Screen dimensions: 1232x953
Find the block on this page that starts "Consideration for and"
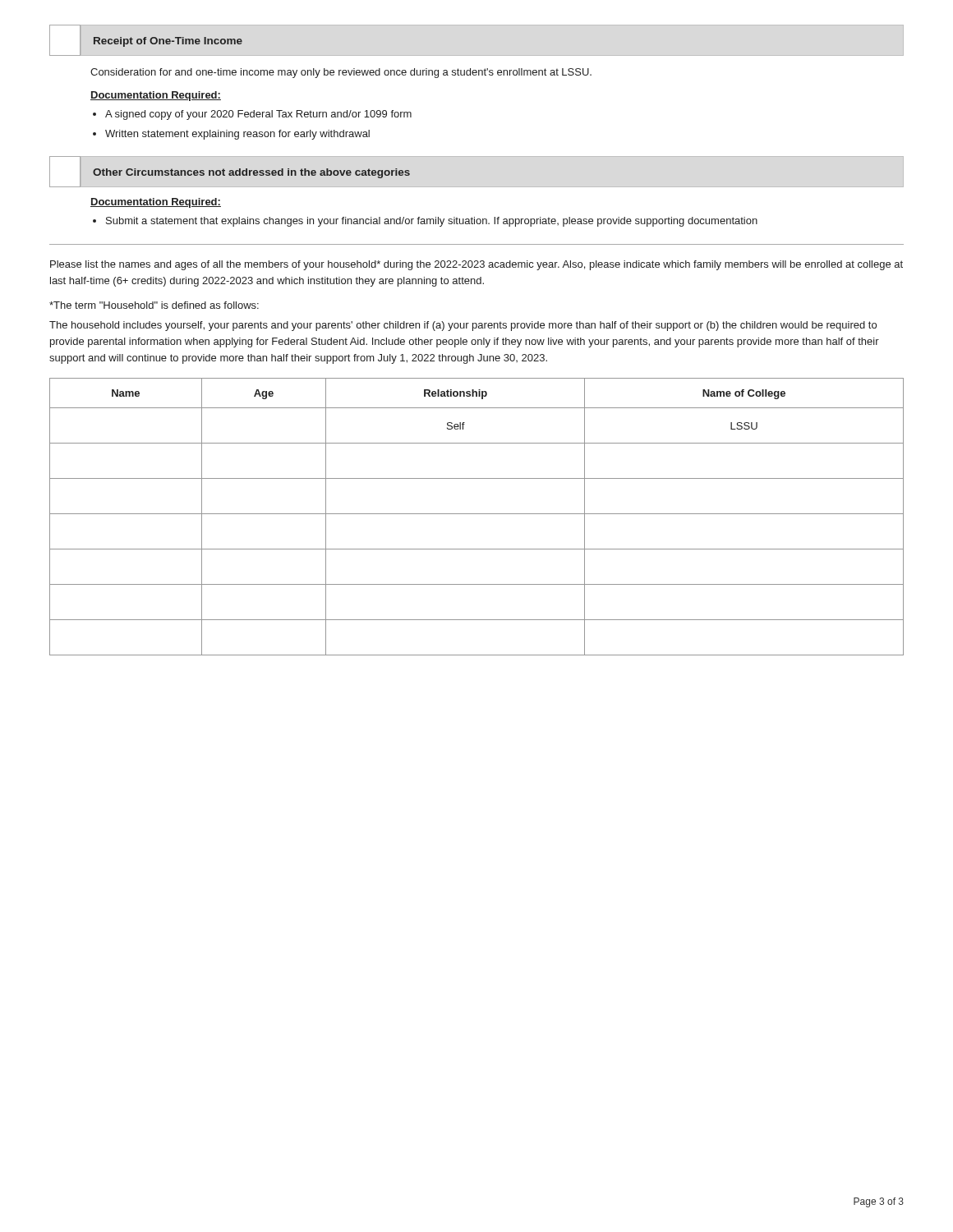(x=341, y=72)
